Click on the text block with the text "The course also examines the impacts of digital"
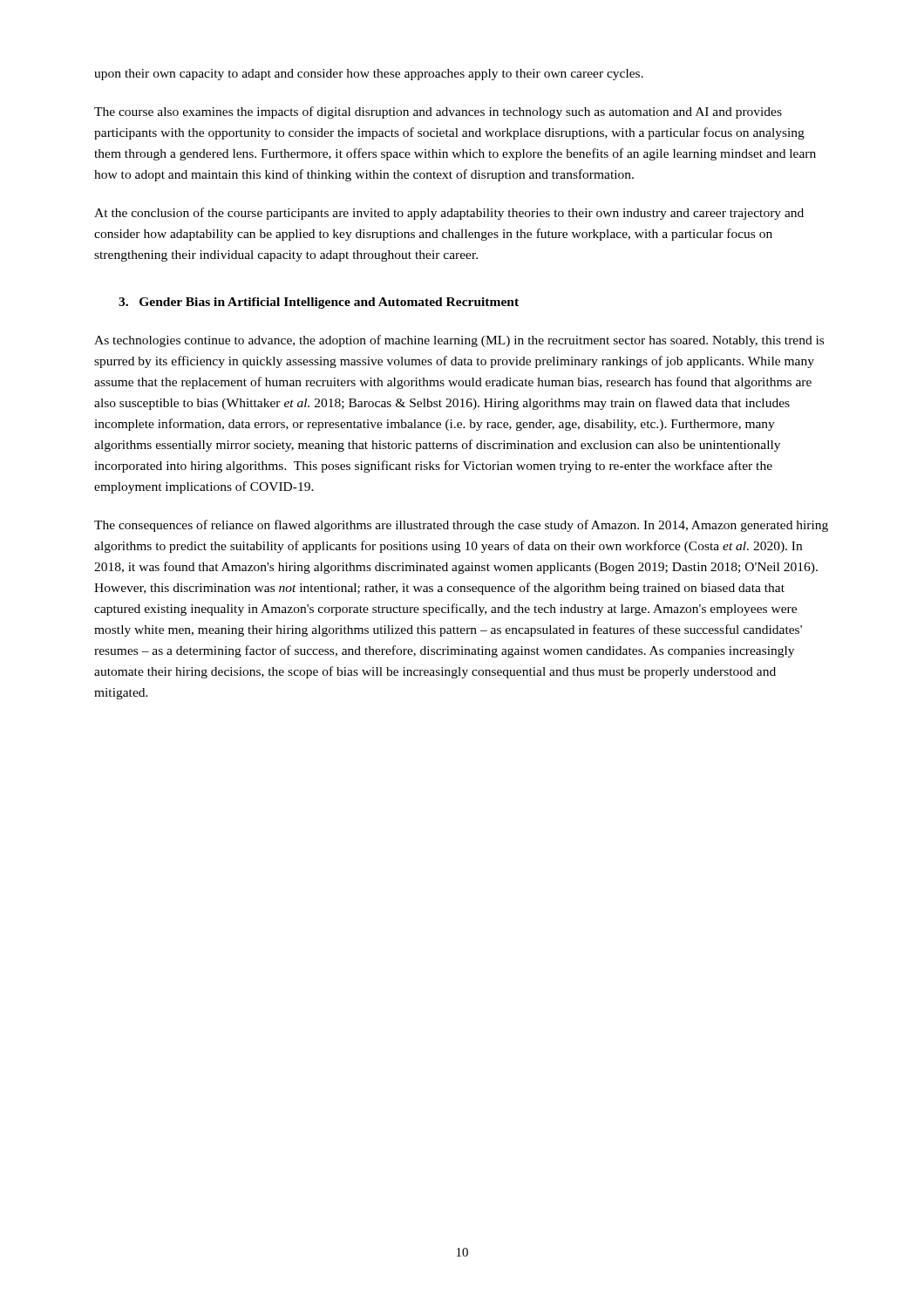This screenshot has height=1308, width=924. point(455,143)
